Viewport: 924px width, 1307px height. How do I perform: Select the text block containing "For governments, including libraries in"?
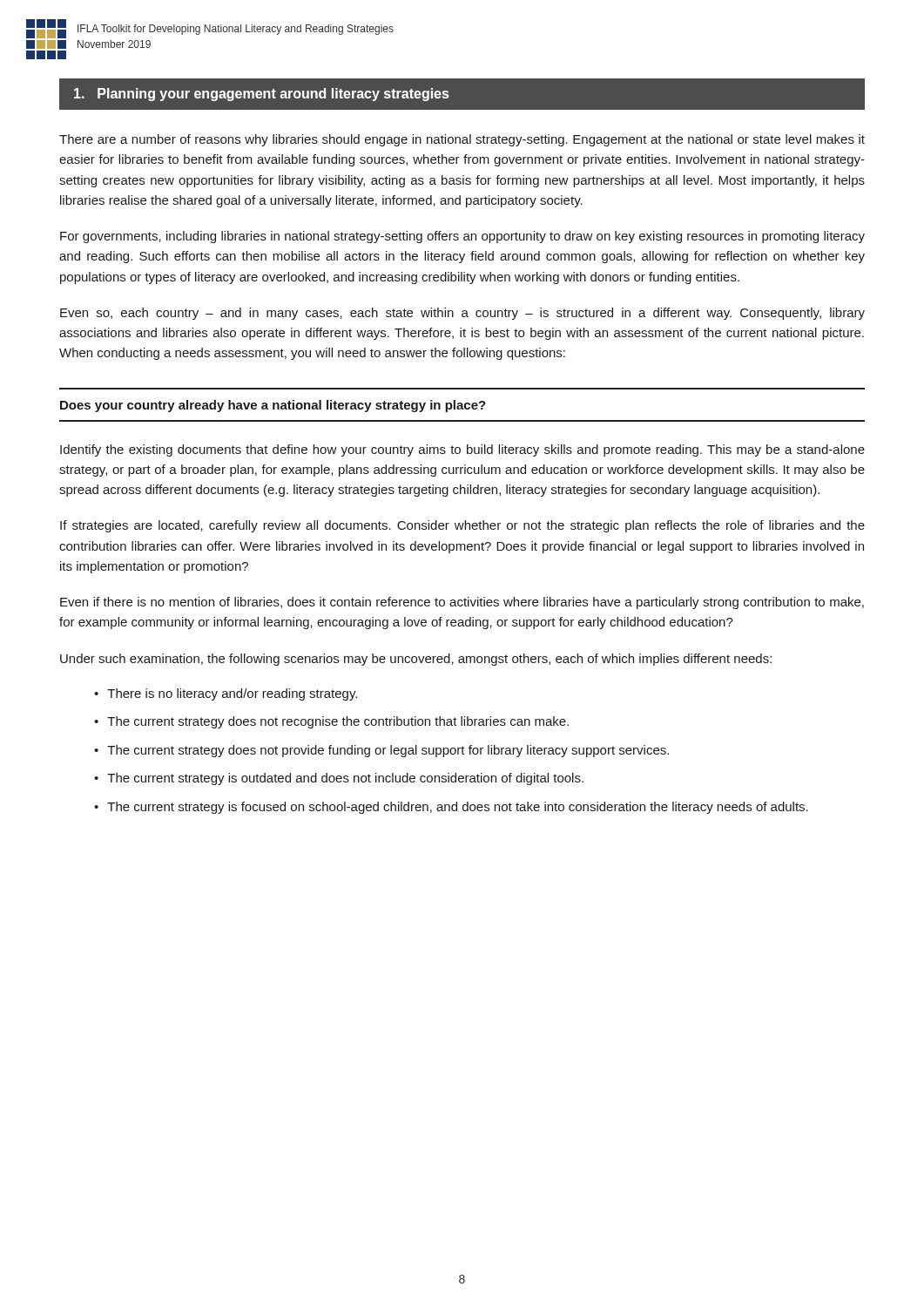click(x=462, y=256)
